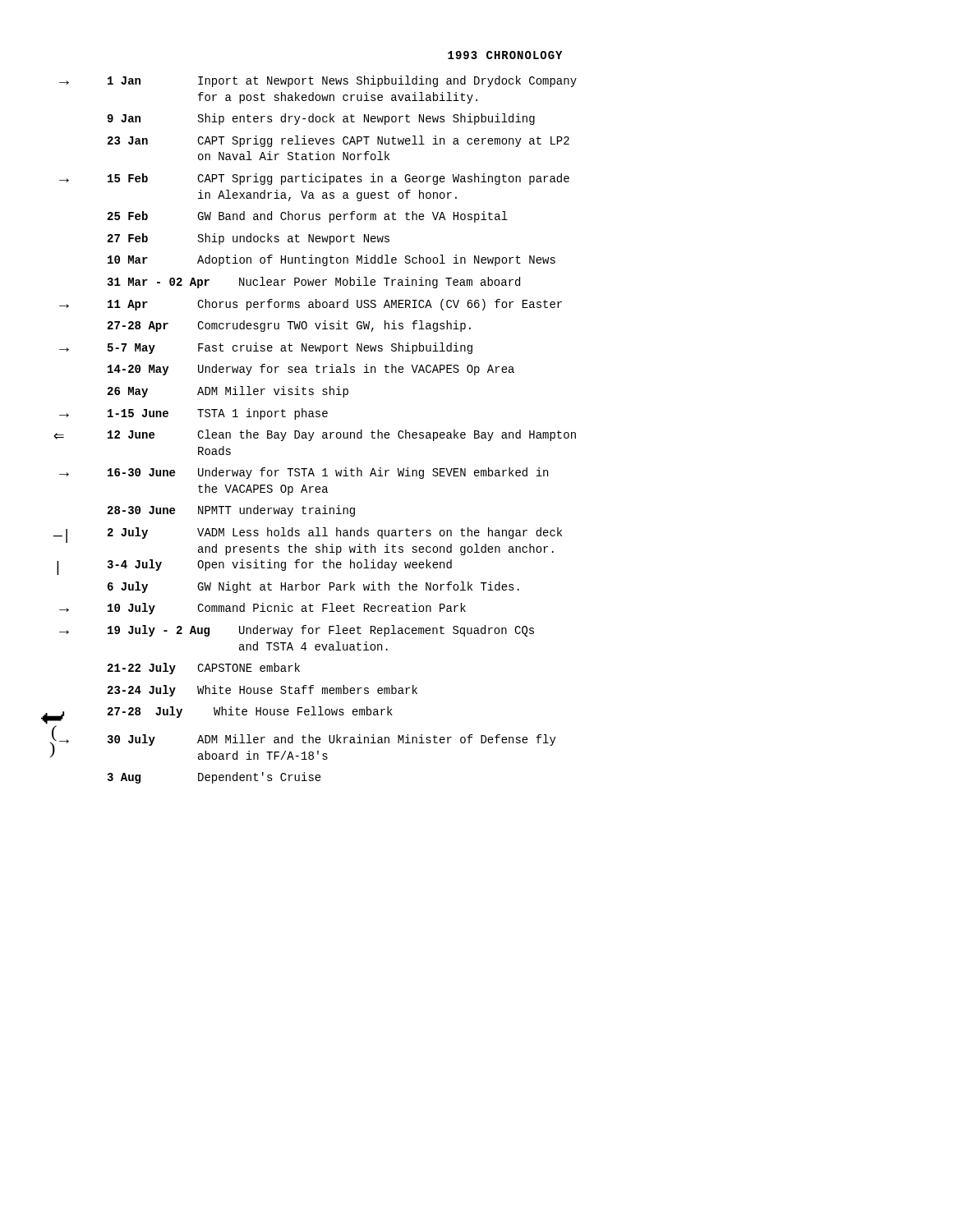The image size is (953, 1232).
Task: Locate the block of text that opens with "—| 2 July VADM Less holds all"
Action: click(505, 542)
